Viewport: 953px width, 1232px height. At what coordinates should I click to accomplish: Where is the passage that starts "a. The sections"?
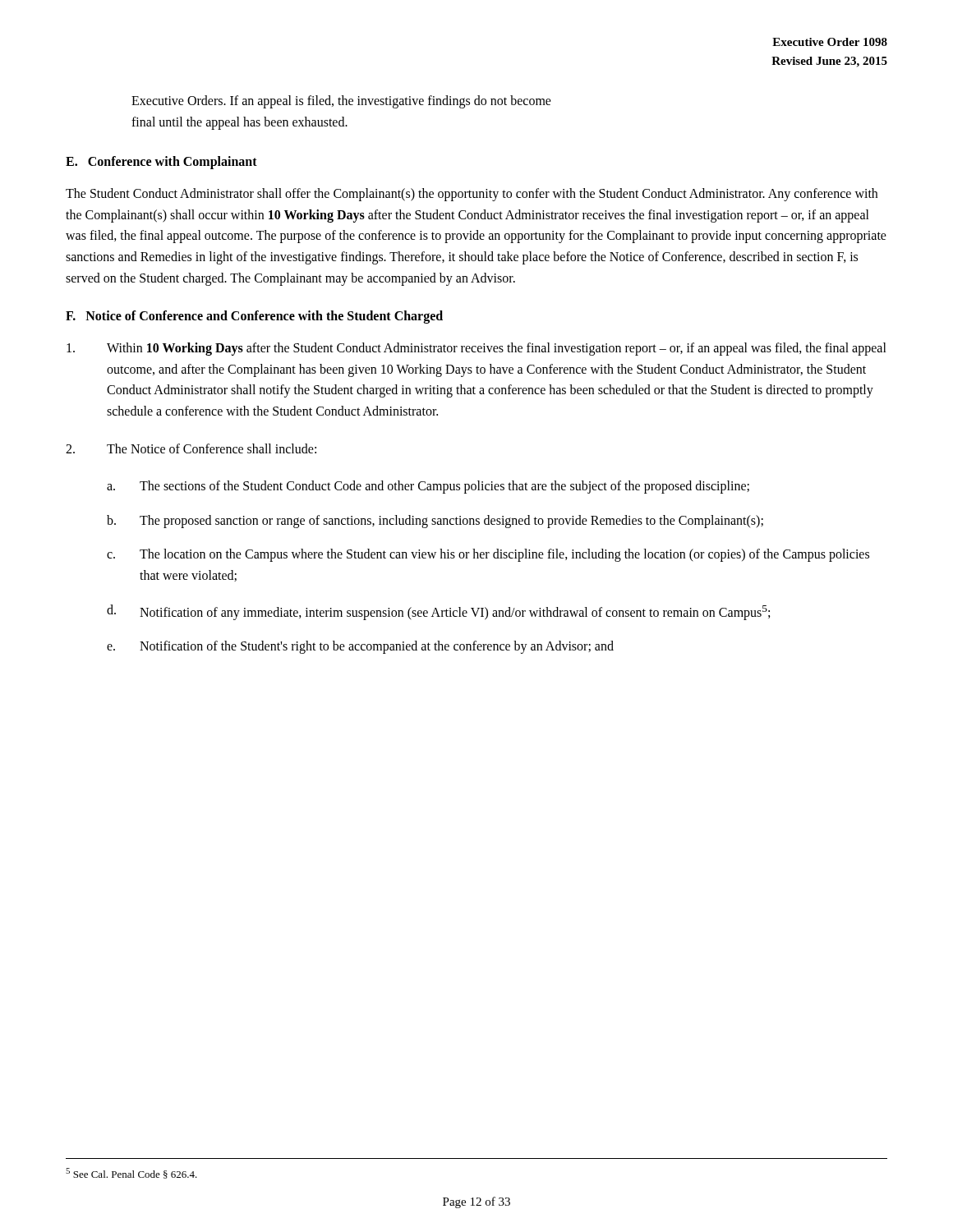(497, 486)
